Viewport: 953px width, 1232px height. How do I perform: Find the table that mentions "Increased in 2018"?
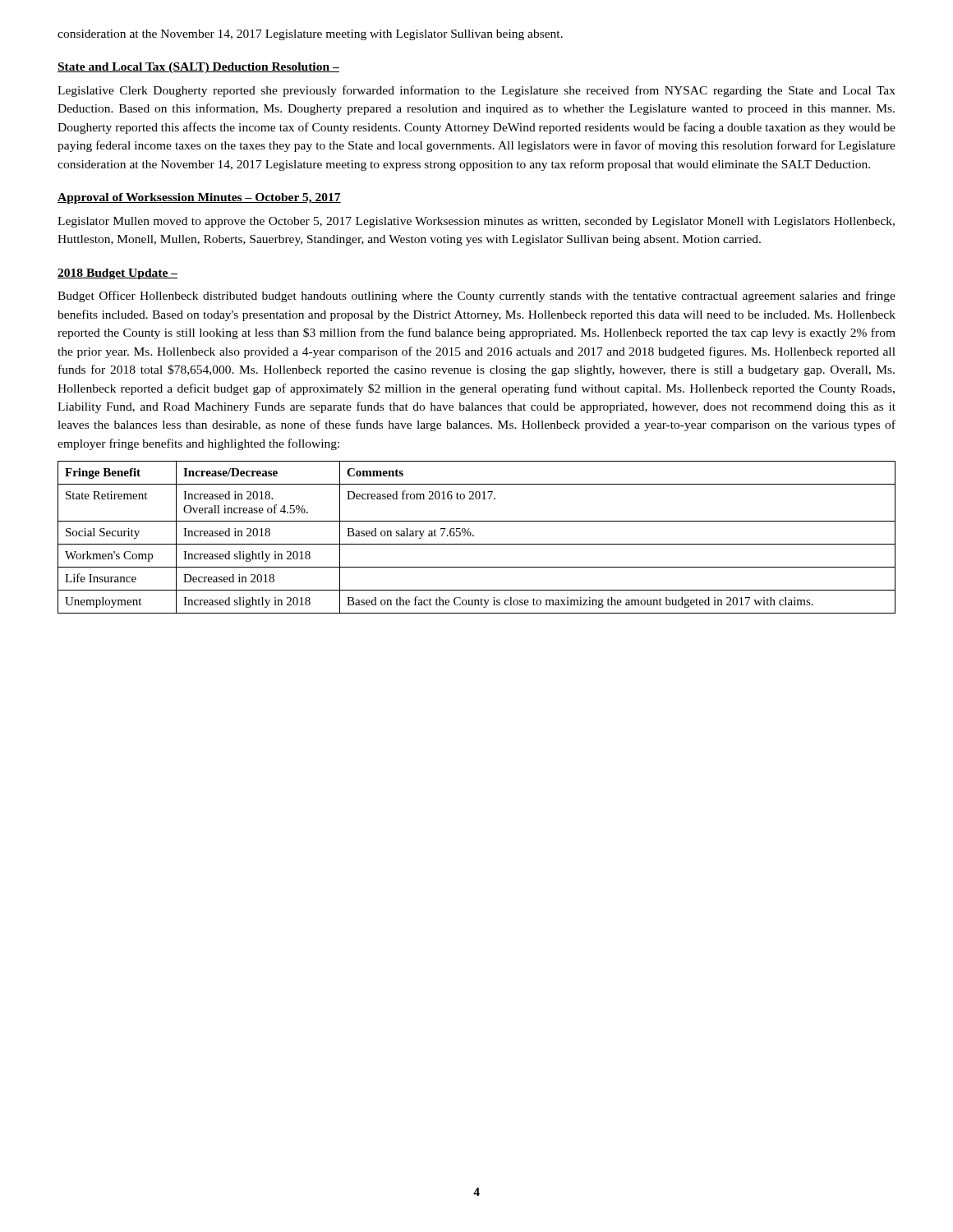pyautogui.click(x=476, y=537)
